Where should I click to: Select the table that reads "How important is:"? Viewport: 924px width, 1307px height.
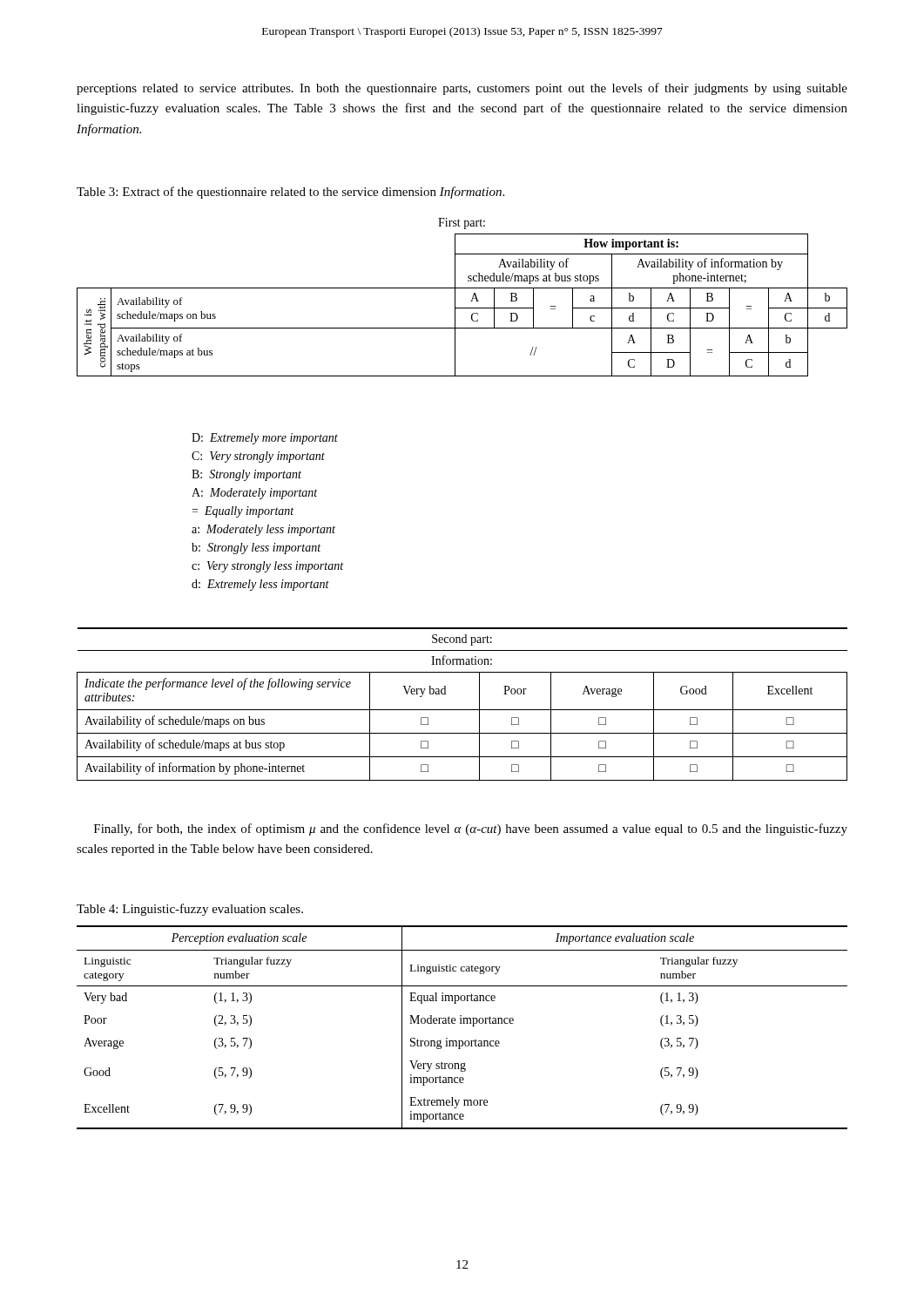tap(462, 296)
